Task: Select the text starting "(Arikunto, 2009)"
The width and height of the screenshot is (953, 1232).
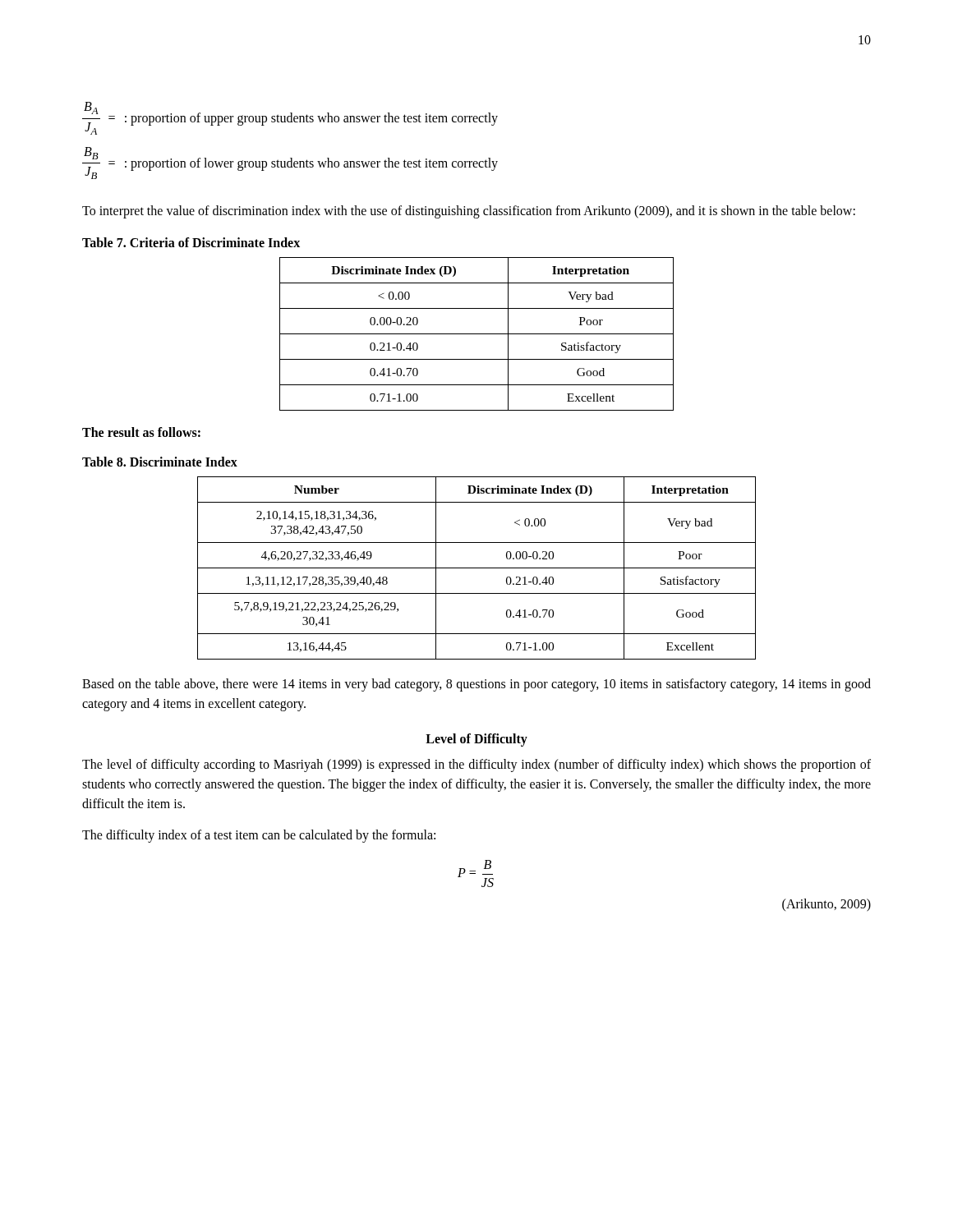Action: click(x=826, y=905)
